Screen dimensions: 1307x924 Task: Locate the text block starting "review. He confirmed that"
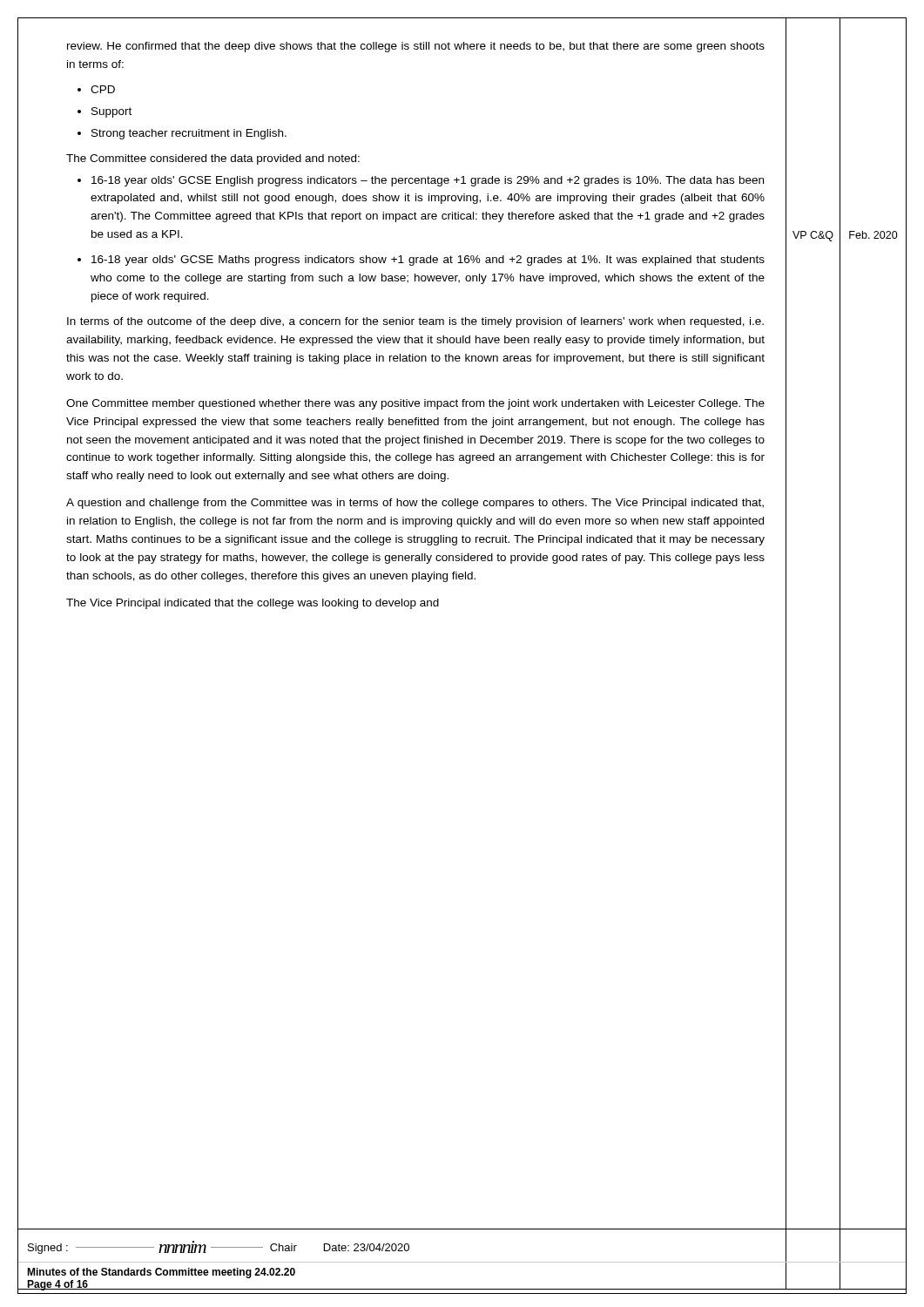415,55
